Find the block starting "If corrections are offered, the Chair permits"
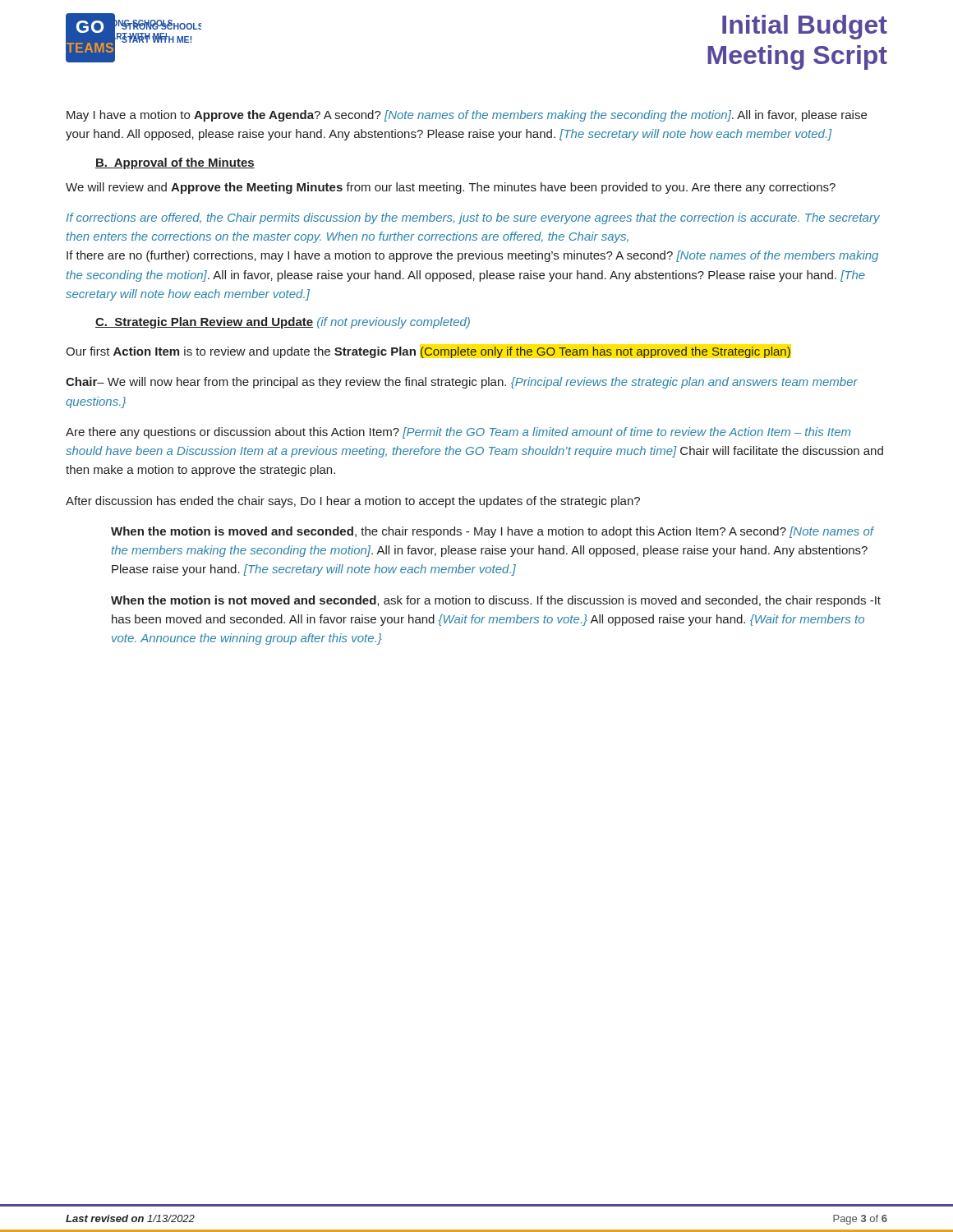The height and width of the screenshot is (1232, 953). (473, 255)
